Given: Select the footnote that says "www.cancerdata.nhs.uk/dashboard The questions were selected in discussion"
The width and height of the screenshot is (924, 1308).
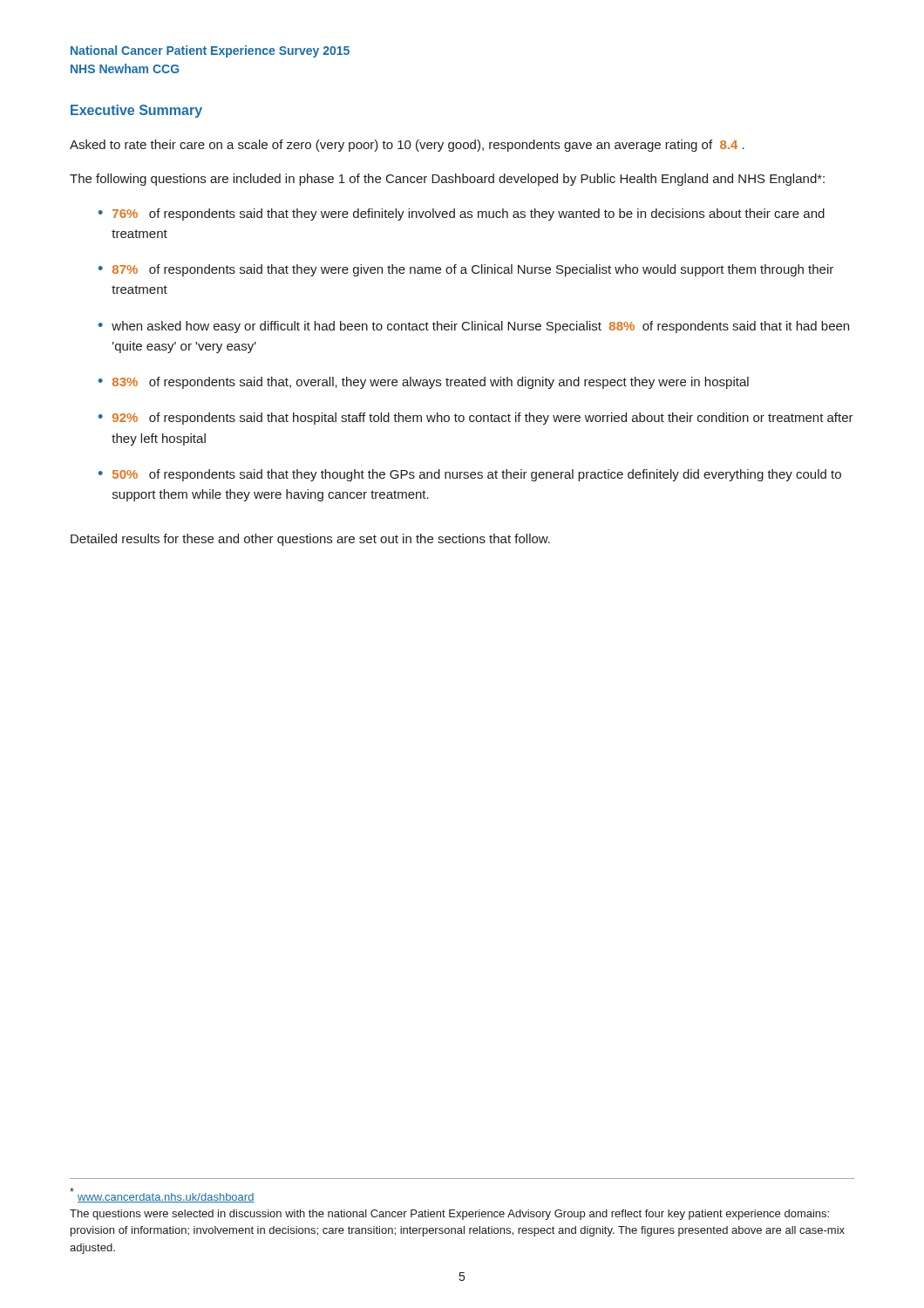Looking at the screenshot, I should tap(462, 1221).
